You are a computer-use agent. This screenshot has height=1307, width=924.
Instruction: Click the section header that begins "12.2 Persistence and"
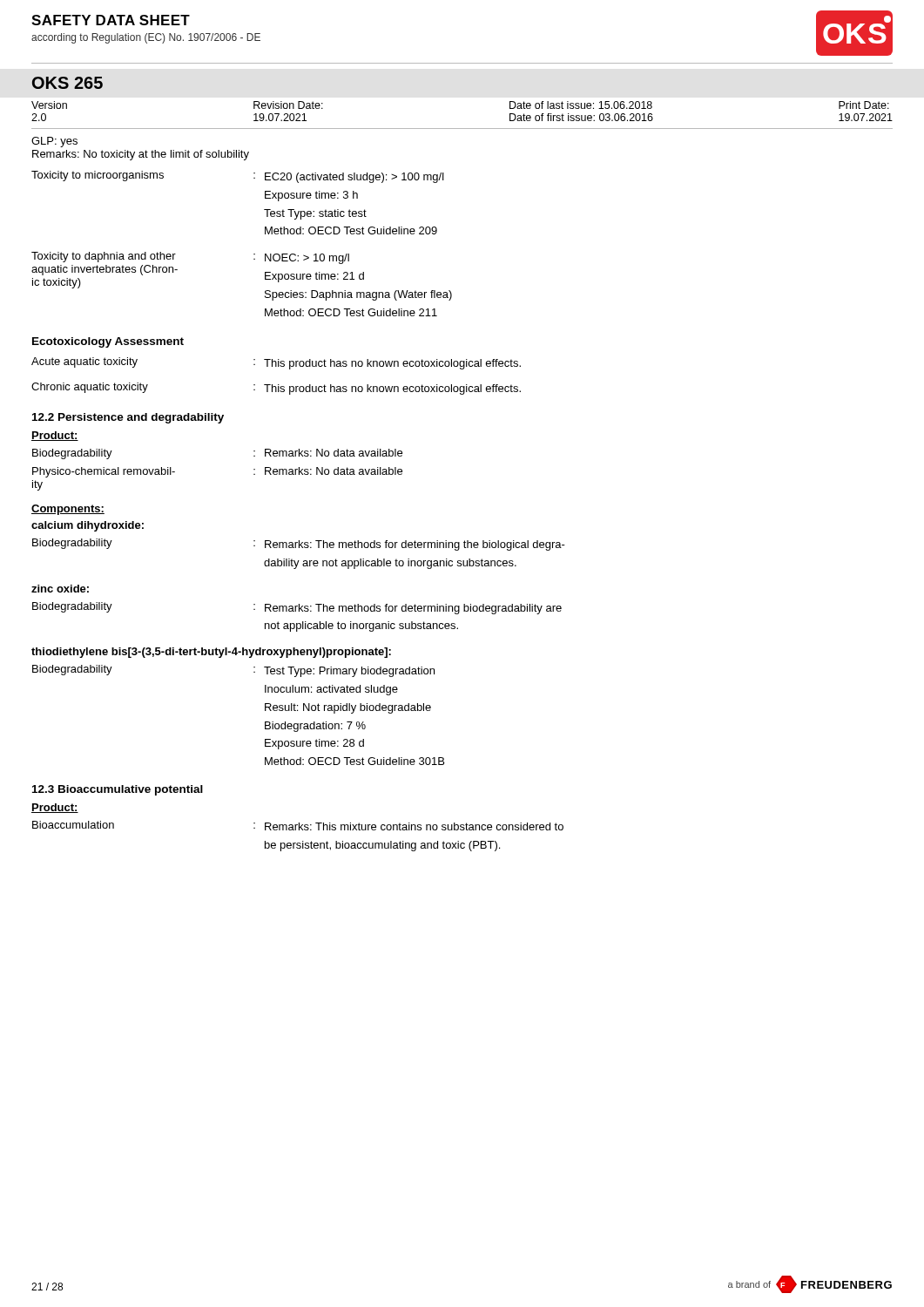tap(128, 417)
